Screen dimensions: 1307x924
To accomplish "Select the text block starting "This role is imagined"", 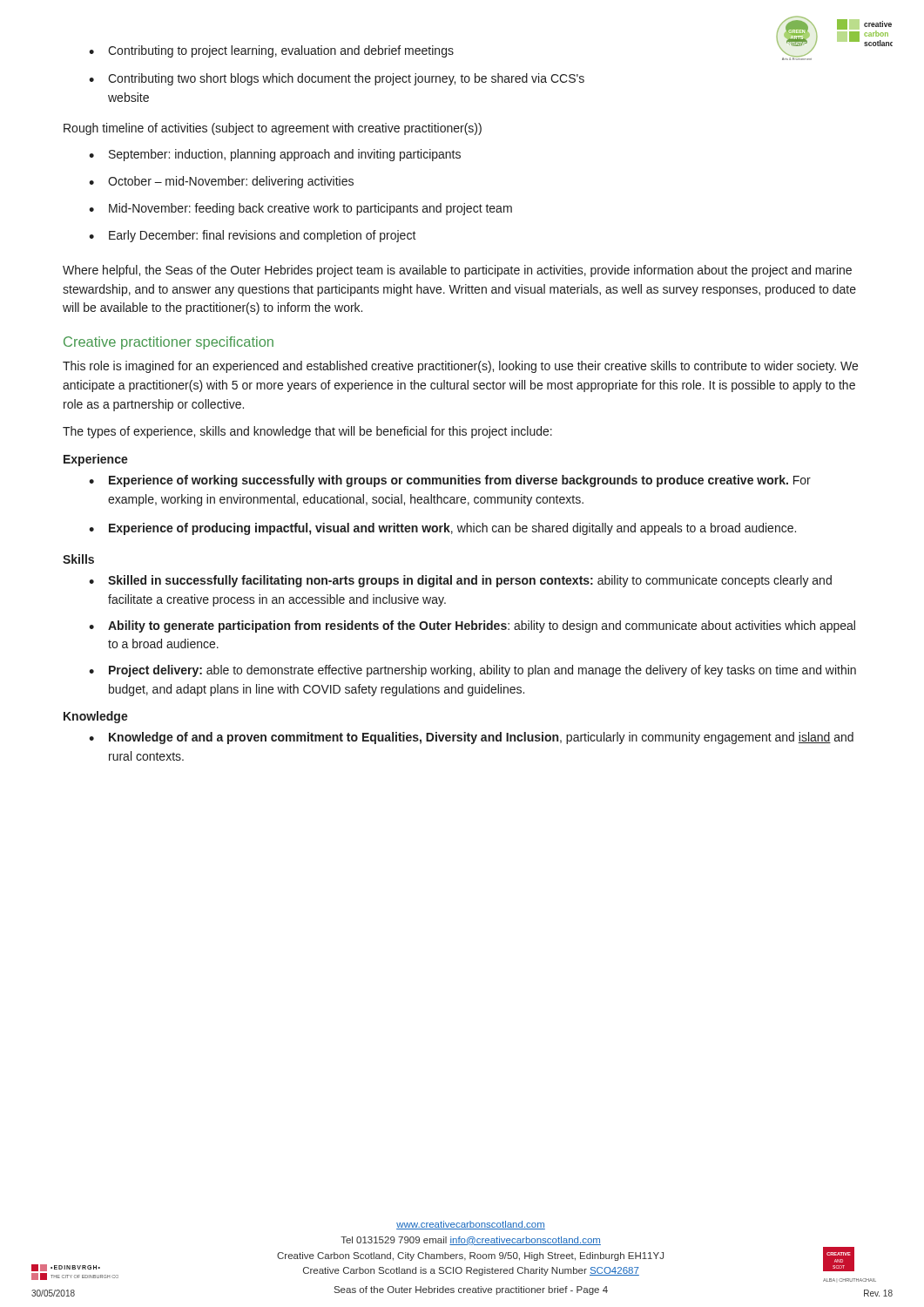I will 462,386.
